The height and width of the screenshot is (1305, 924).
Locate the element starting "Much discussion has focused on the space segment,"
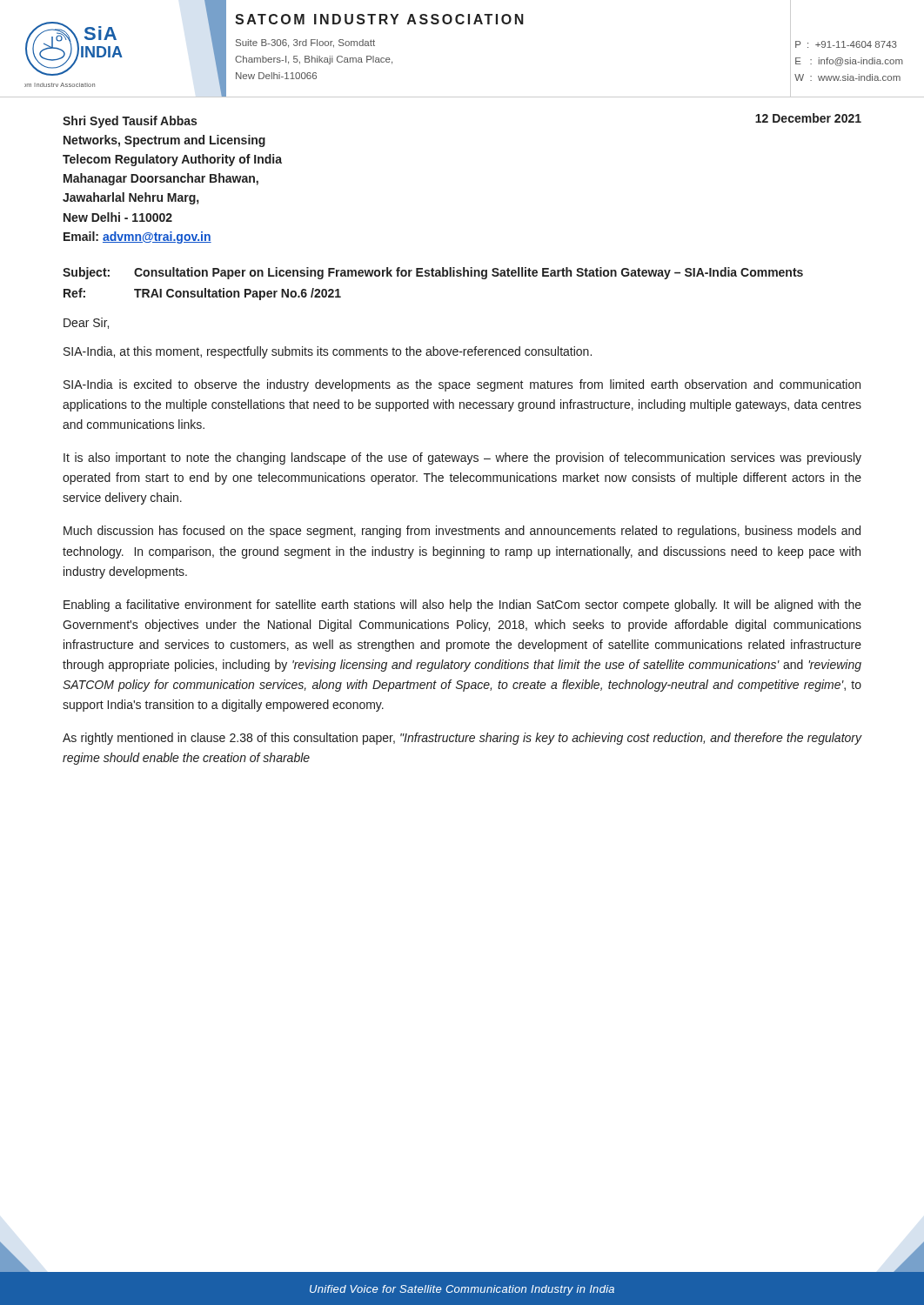pyautogui.click(x=462, y=551)
